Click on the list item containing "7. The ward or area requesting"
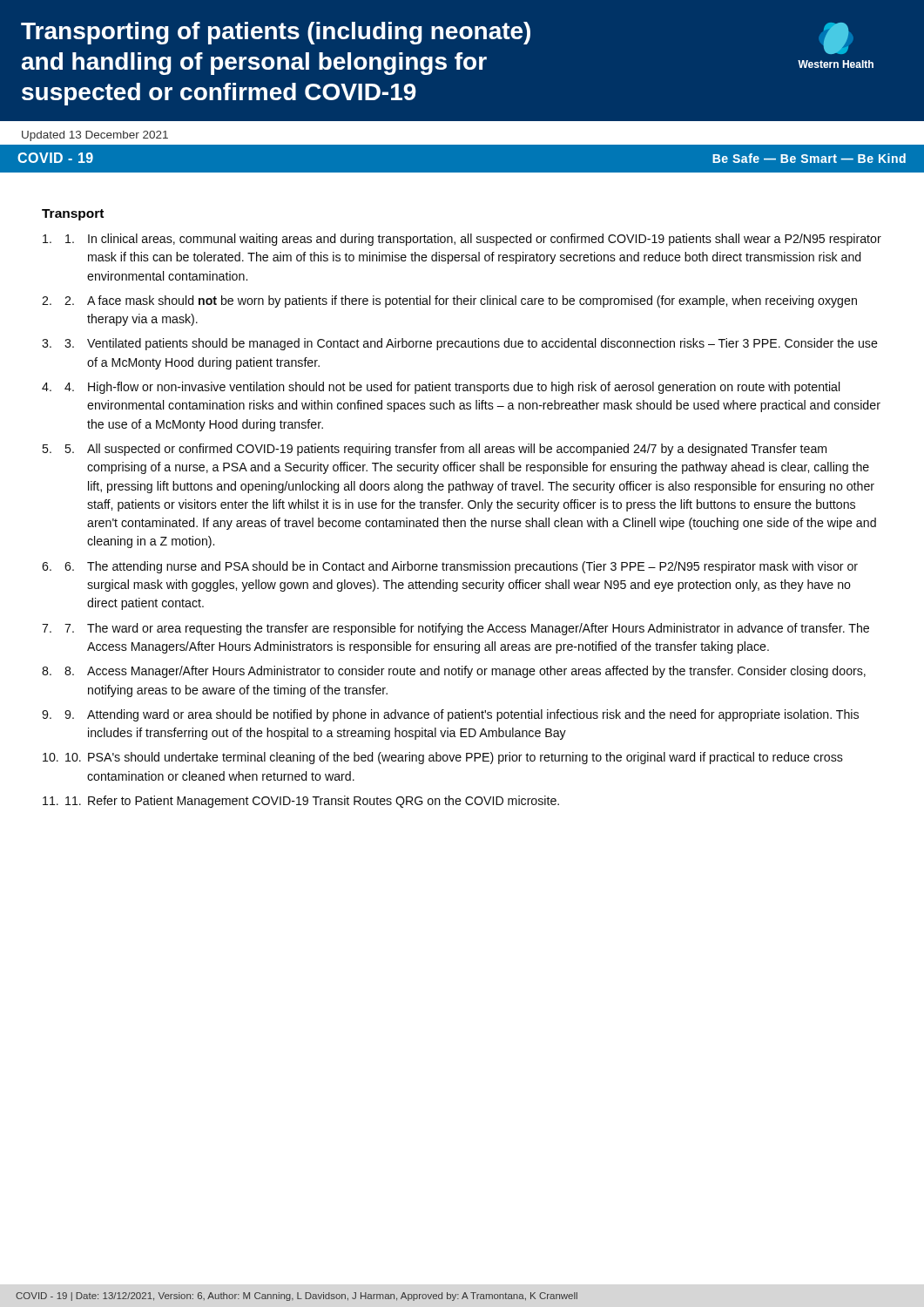924x1307 pixels. tap(473, 638)
